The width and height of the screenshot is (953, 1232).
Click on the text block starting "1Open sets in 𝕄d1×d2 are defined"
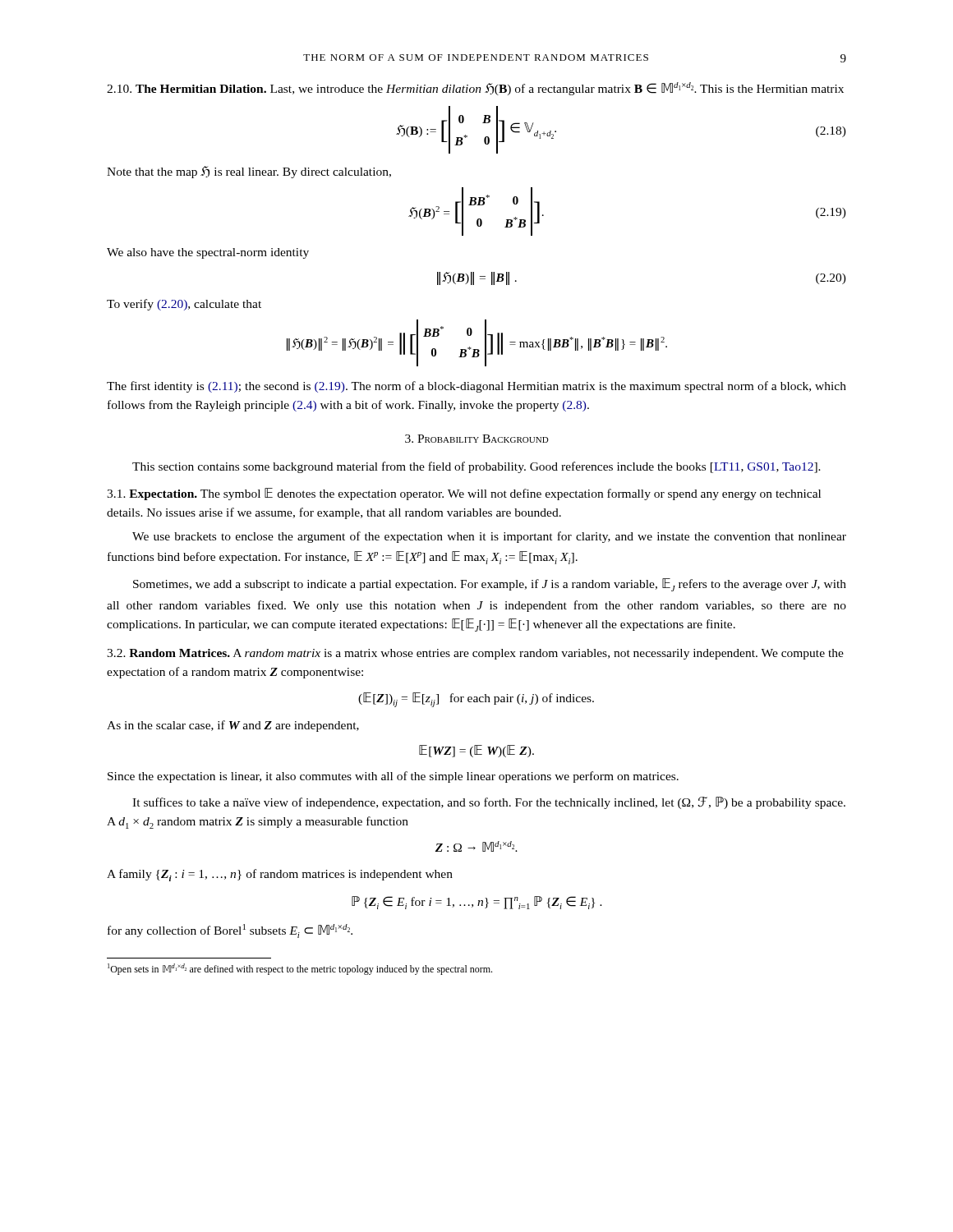(x=300, y=969)
